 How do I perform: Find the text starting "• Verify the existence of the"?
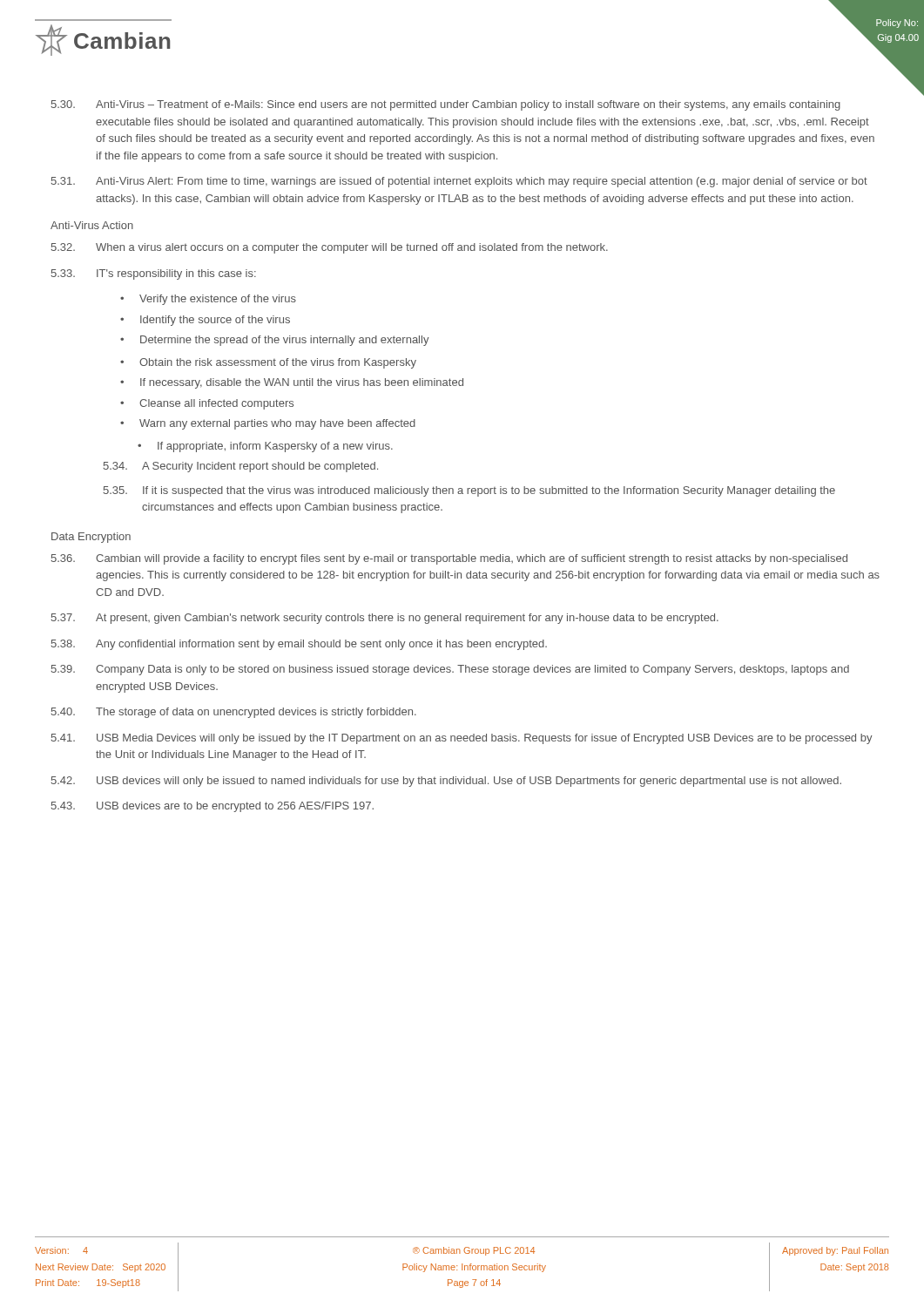click(x=208, y=300)
